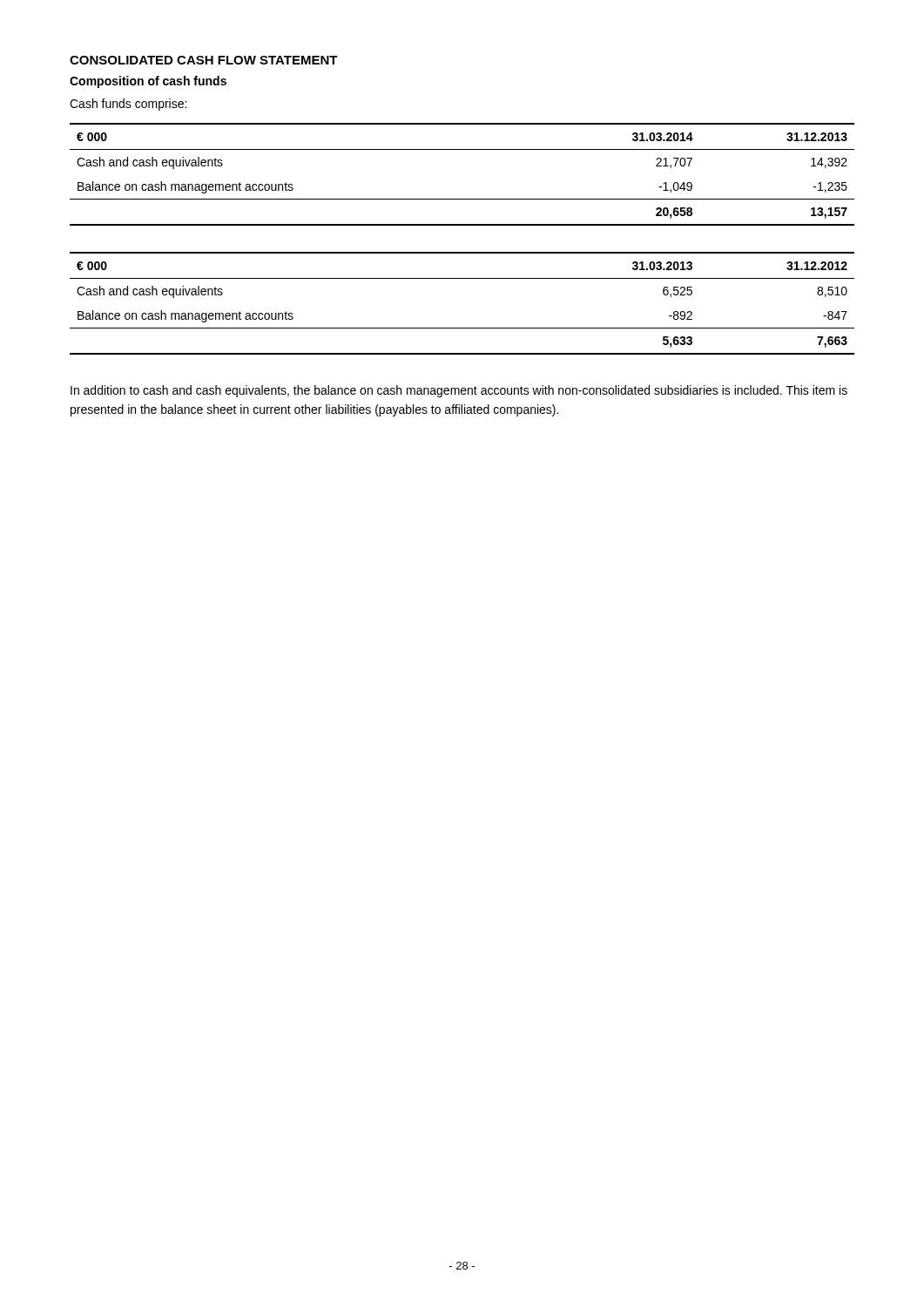The height and width of the screenshot is (1307, 924).
Task: Find the passage starting "Composition of cash"
Action: 148,81
